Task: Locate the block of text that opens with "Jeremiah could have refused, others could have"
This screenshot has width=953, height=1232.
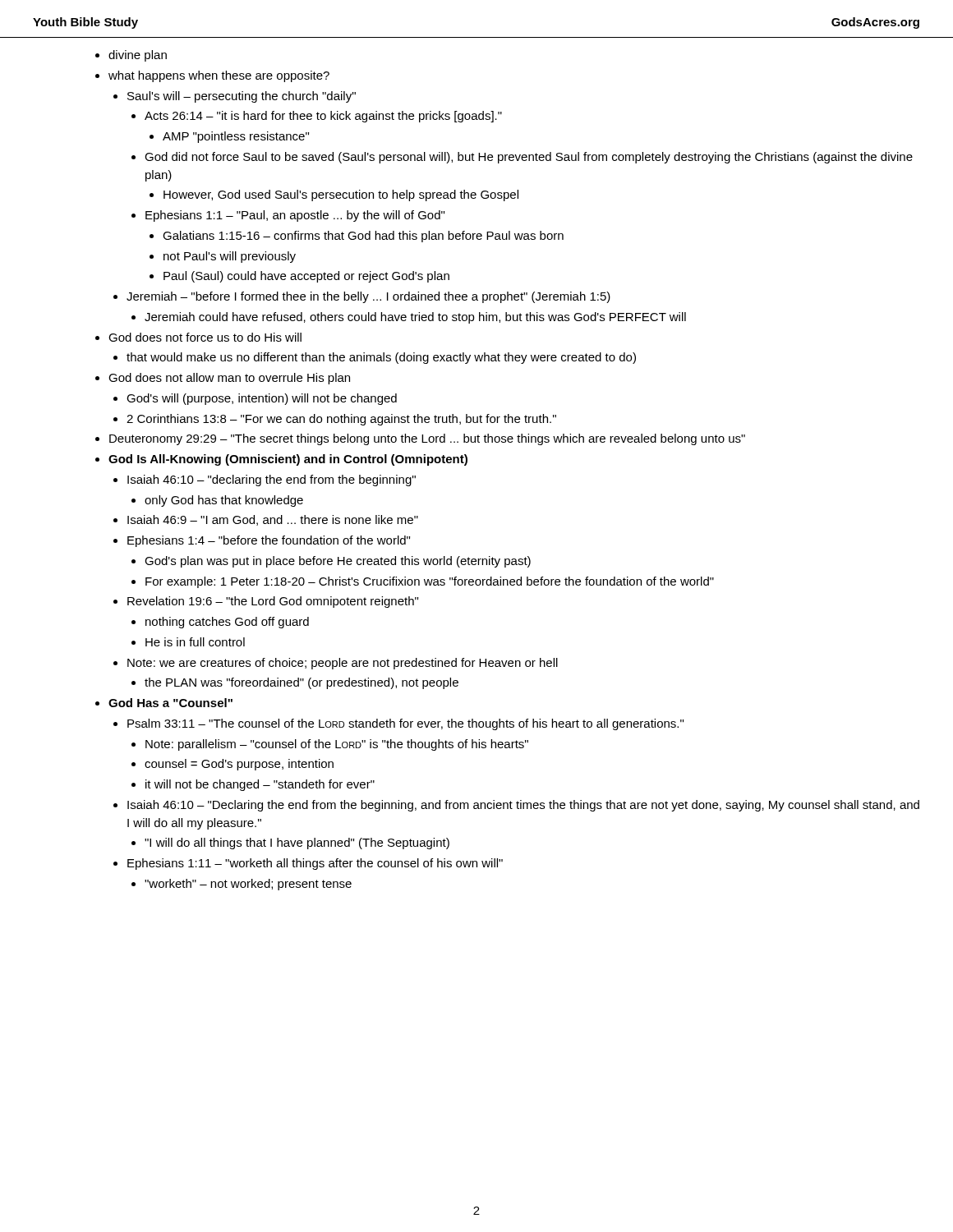Action: point(416,316)
